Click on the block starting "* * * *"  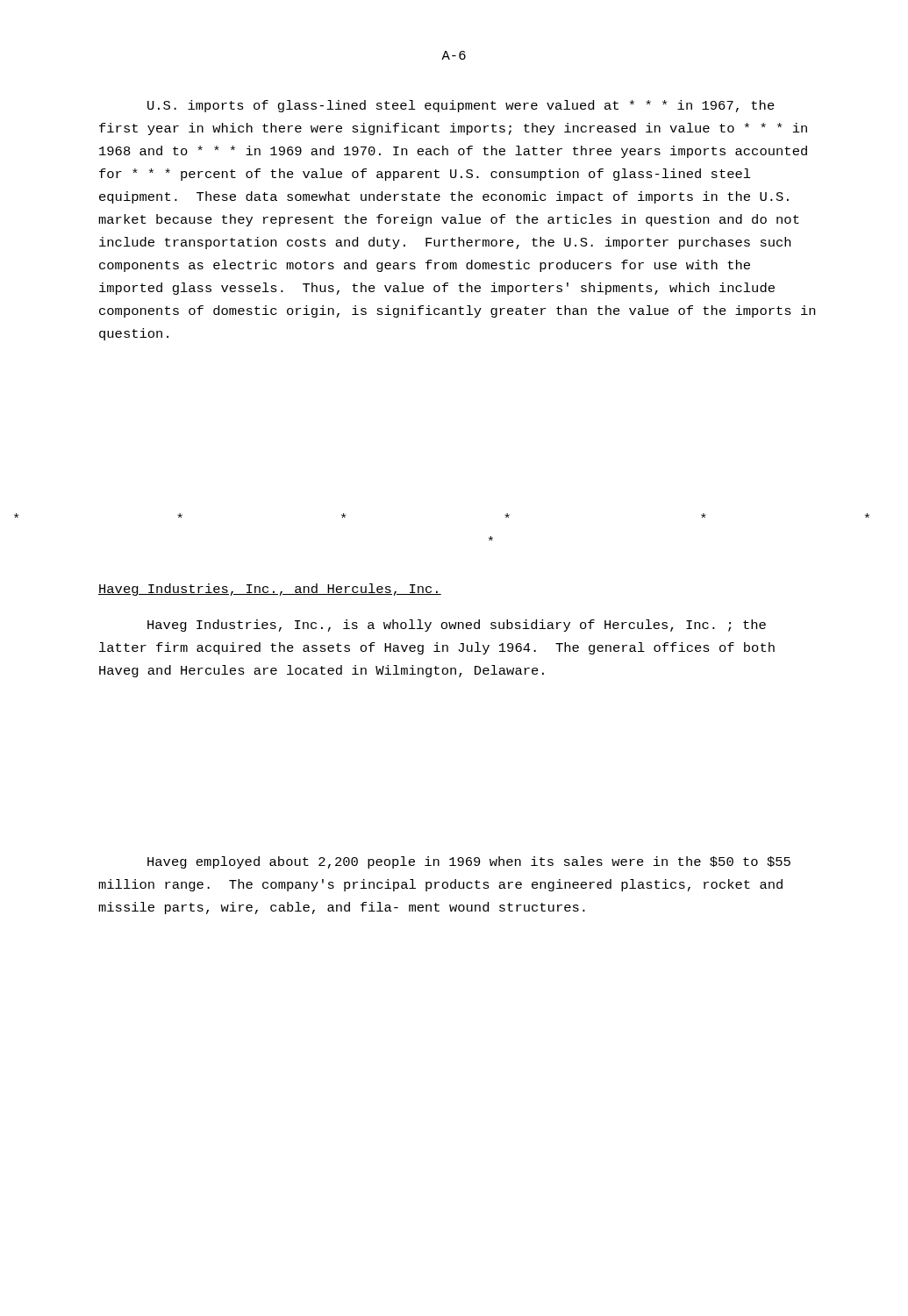(x=16, y=515)
